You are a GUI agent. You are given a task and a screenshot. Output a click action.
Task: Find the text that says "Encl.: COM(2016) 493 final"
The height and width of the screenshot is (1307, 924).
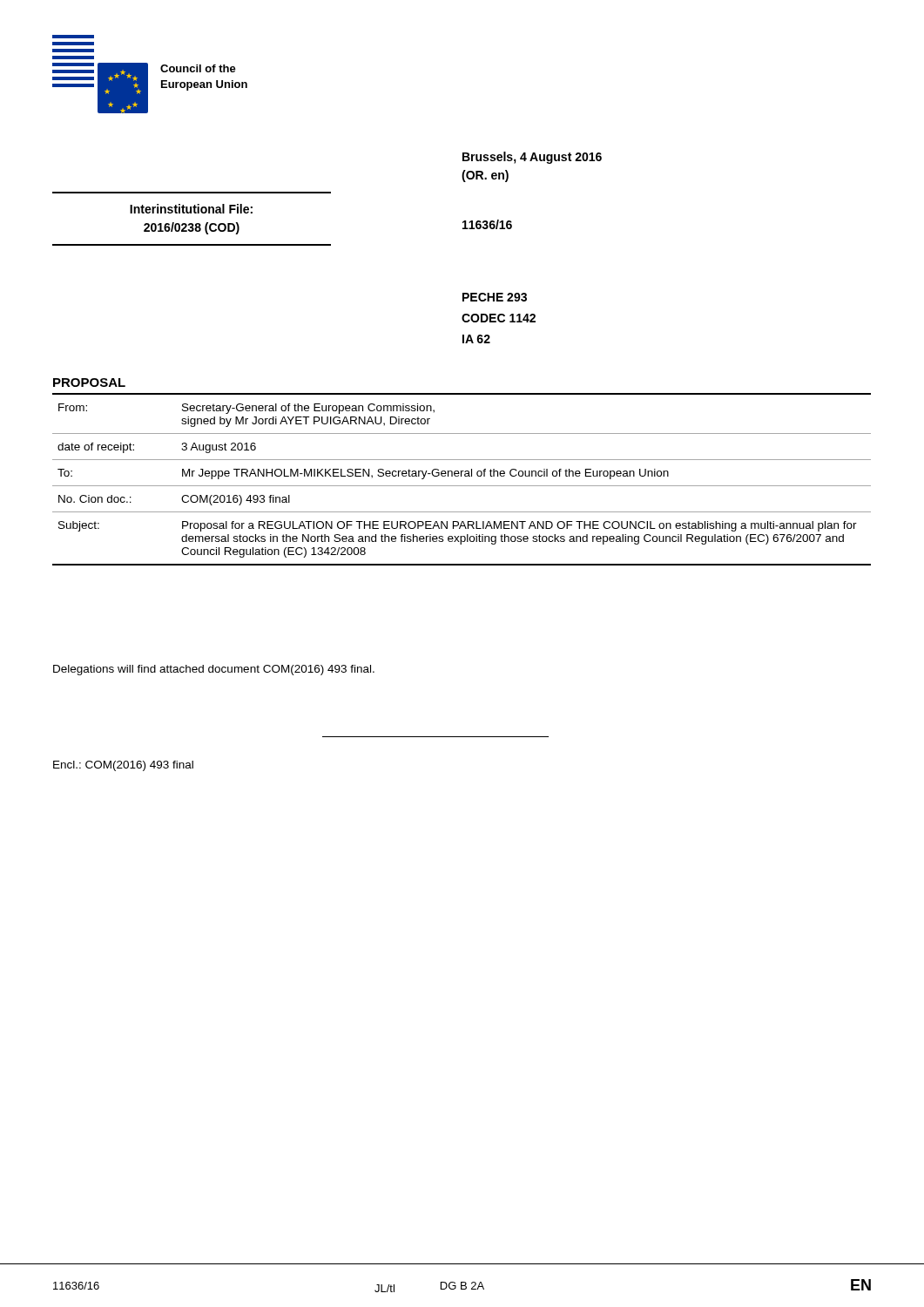123,765
